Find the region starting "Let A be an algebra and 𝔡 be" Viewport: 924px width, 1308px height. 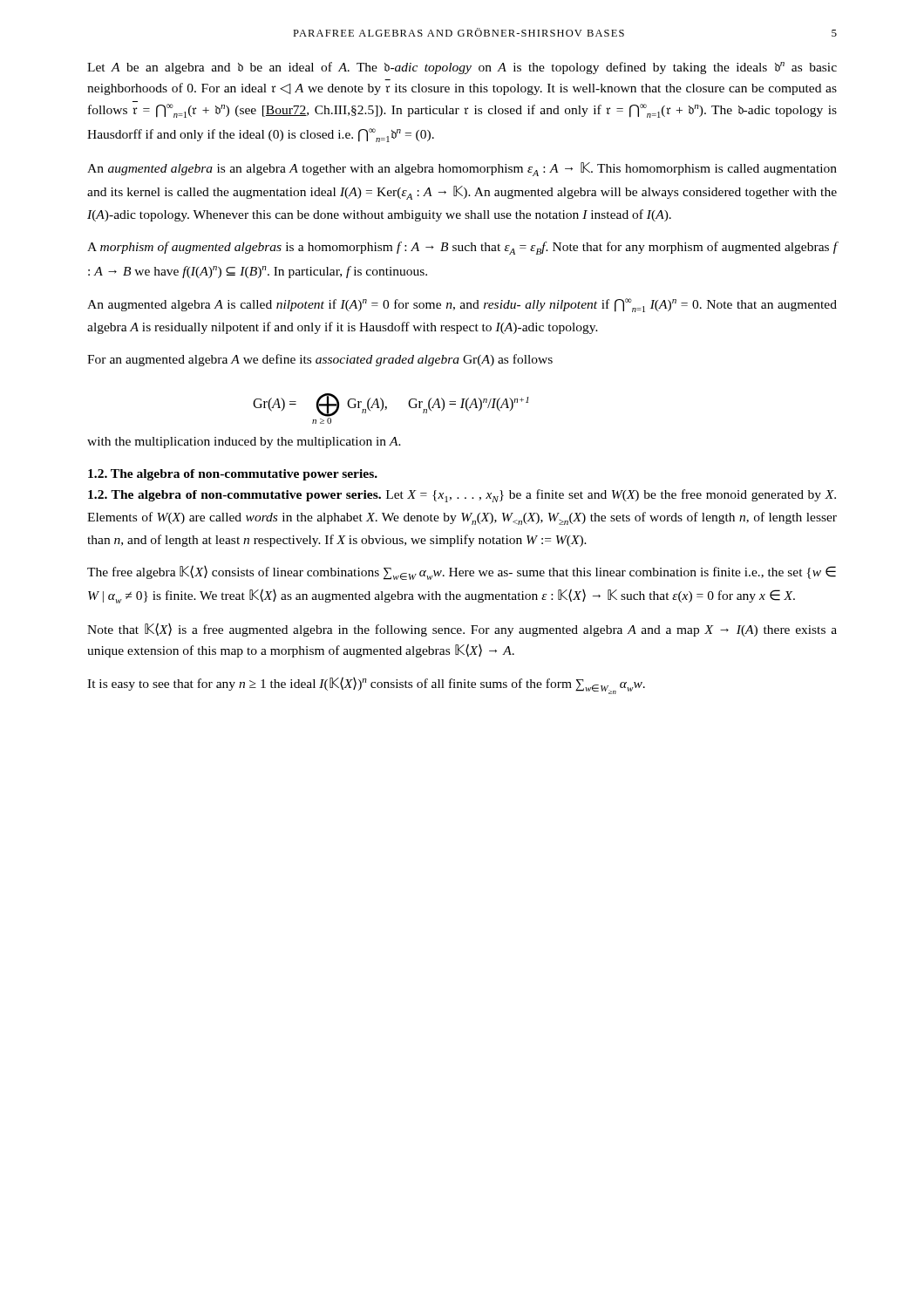[462, 101]
